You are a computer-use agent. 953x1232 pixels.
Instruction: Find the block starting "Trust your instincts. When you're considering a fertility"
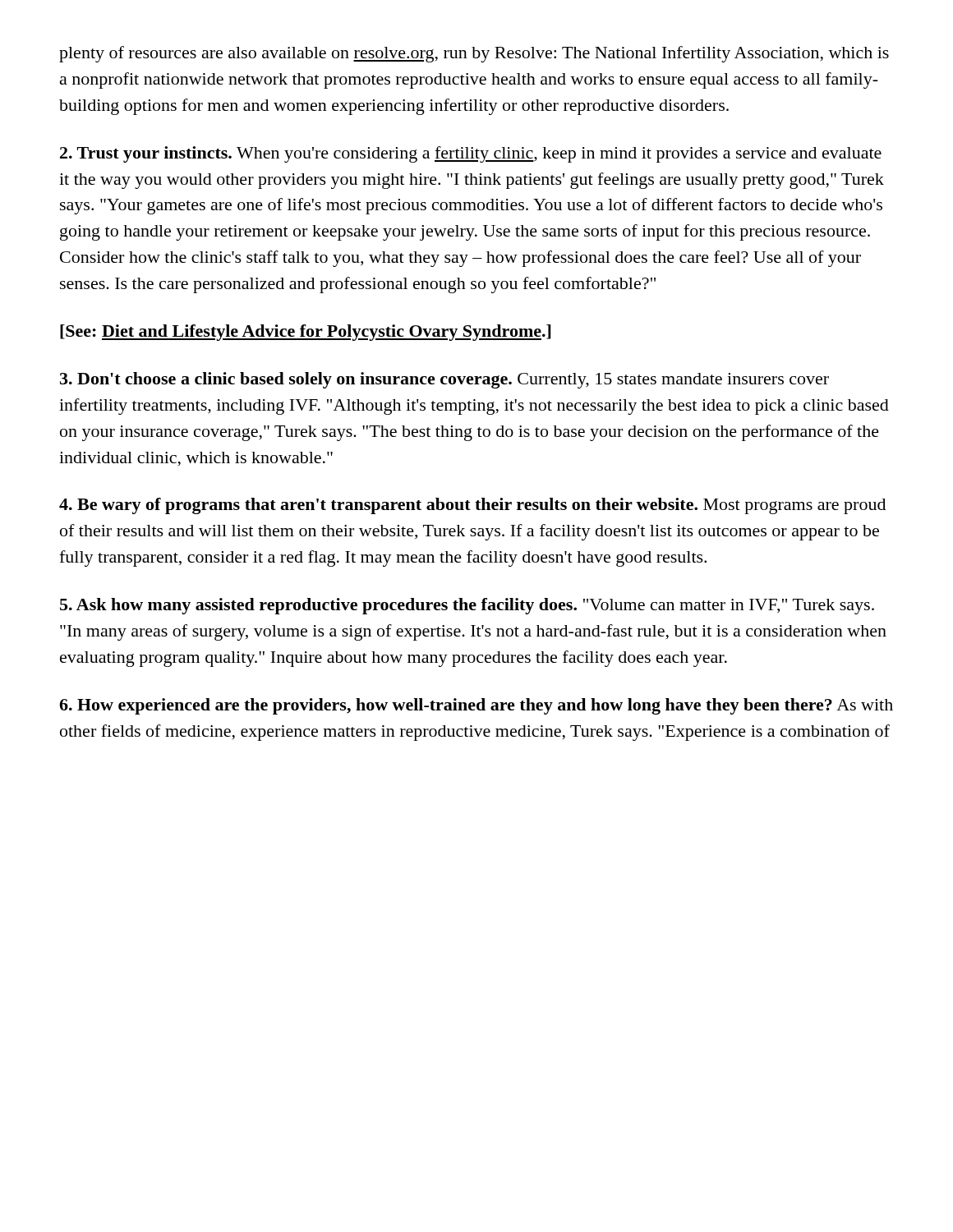[471, 218]
